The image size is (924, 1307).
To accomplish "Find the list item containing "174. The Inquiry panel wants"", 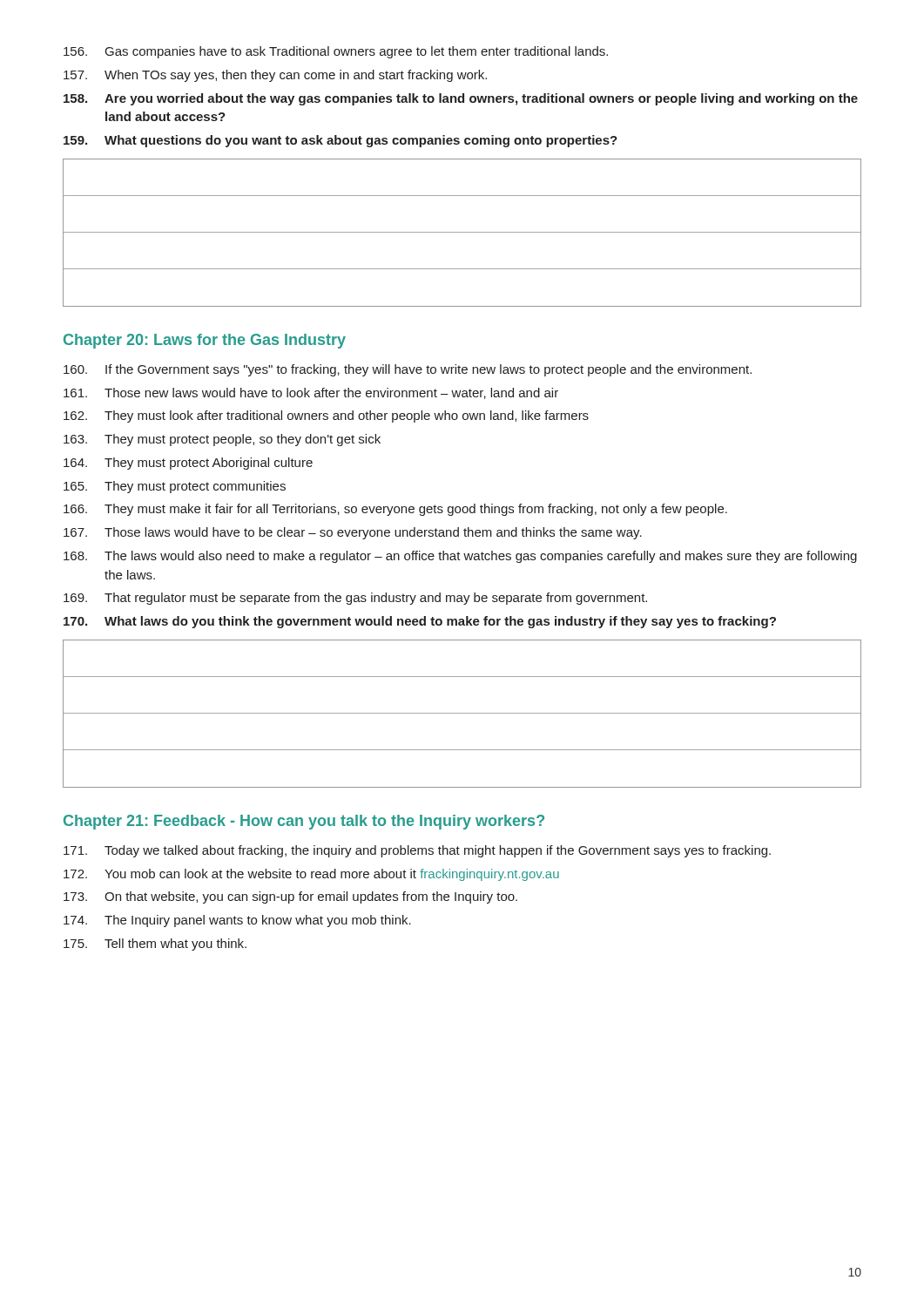I will pyautogui.click(x=237, y=921).
